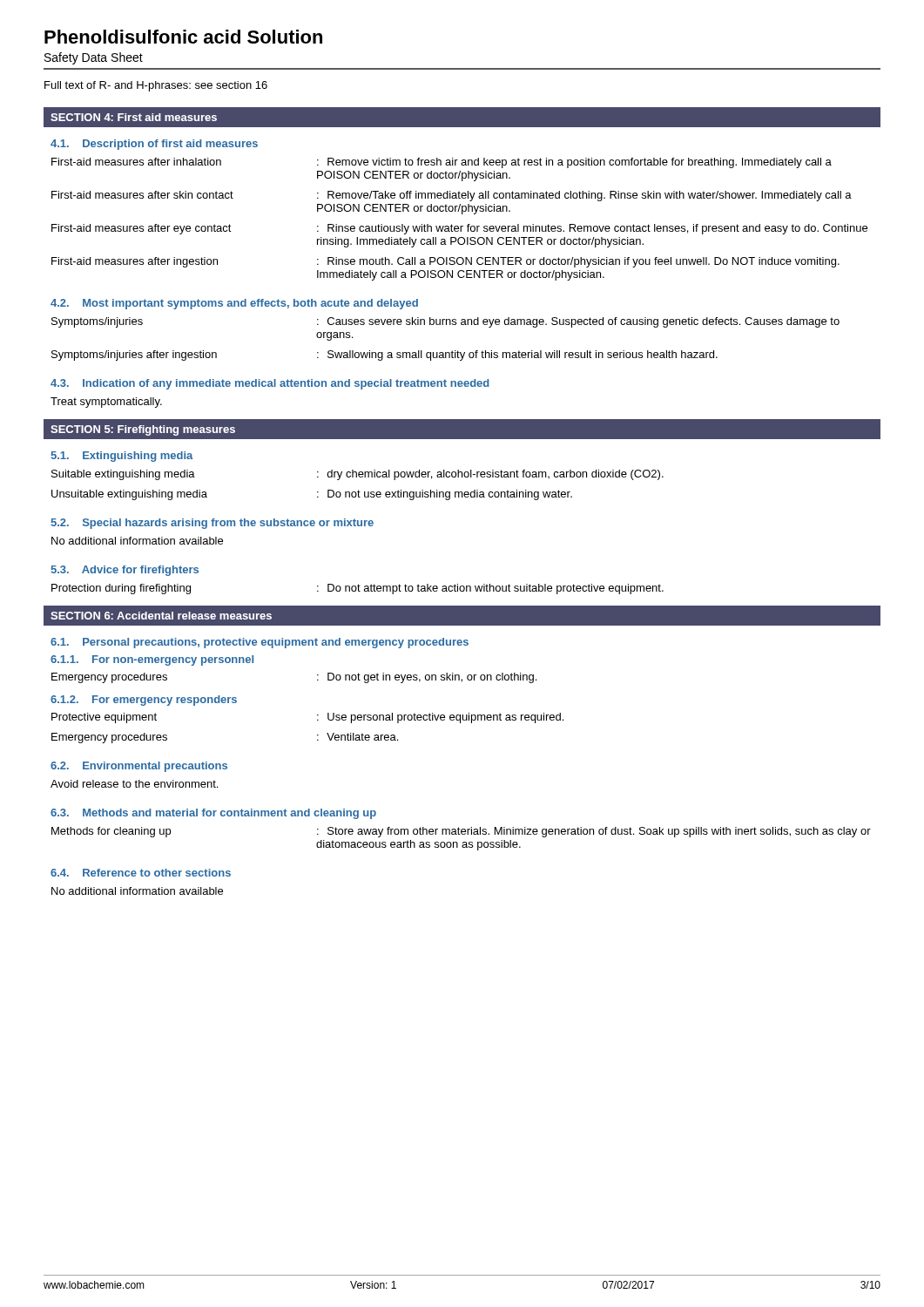Where is the passage that starts "Unsuitable extinguishing media : Do"?
924x1307 pixels.
pos(462,494)
